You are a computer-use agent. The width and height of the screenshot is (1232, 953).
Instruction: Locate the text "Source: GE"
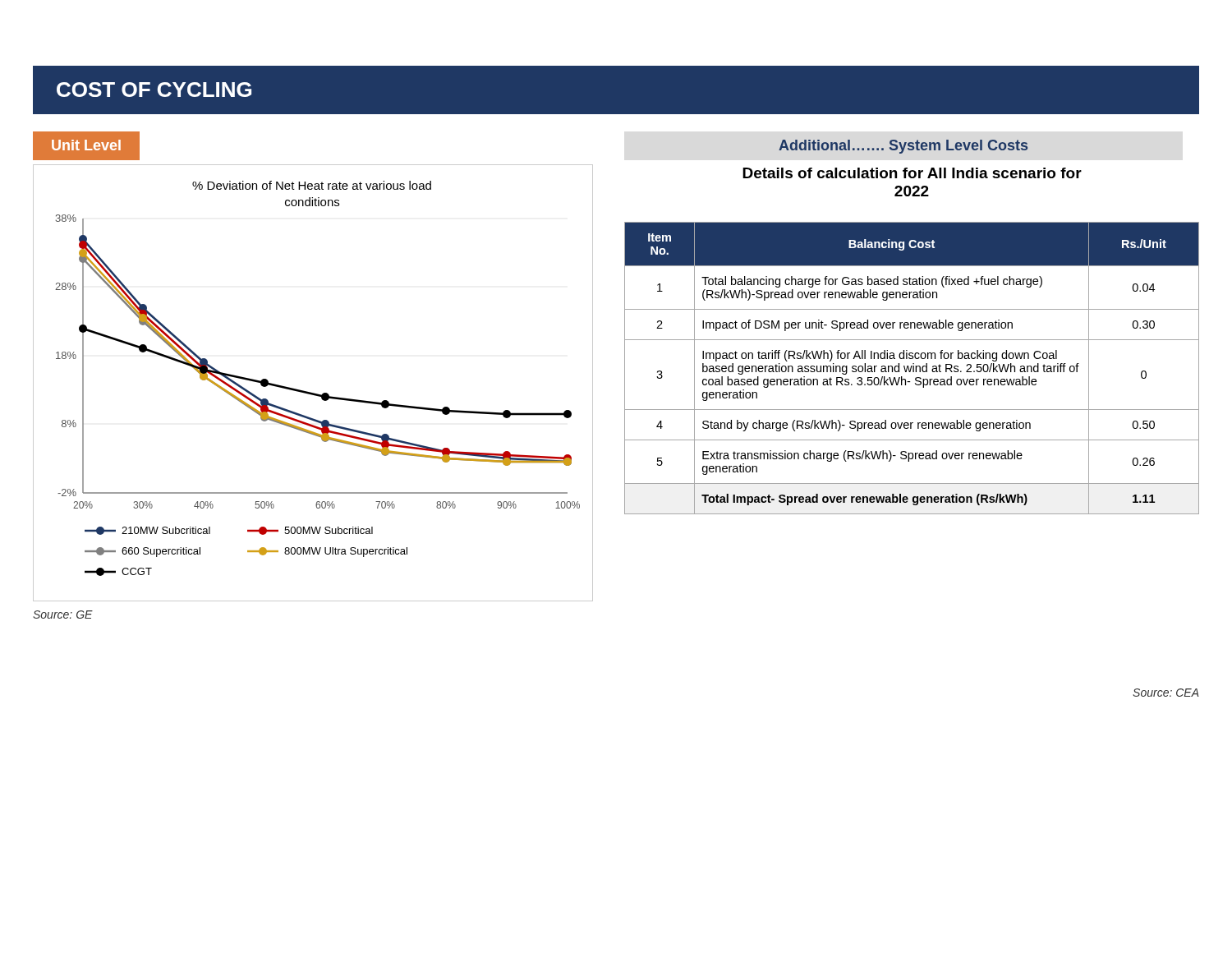coord(63,614)
